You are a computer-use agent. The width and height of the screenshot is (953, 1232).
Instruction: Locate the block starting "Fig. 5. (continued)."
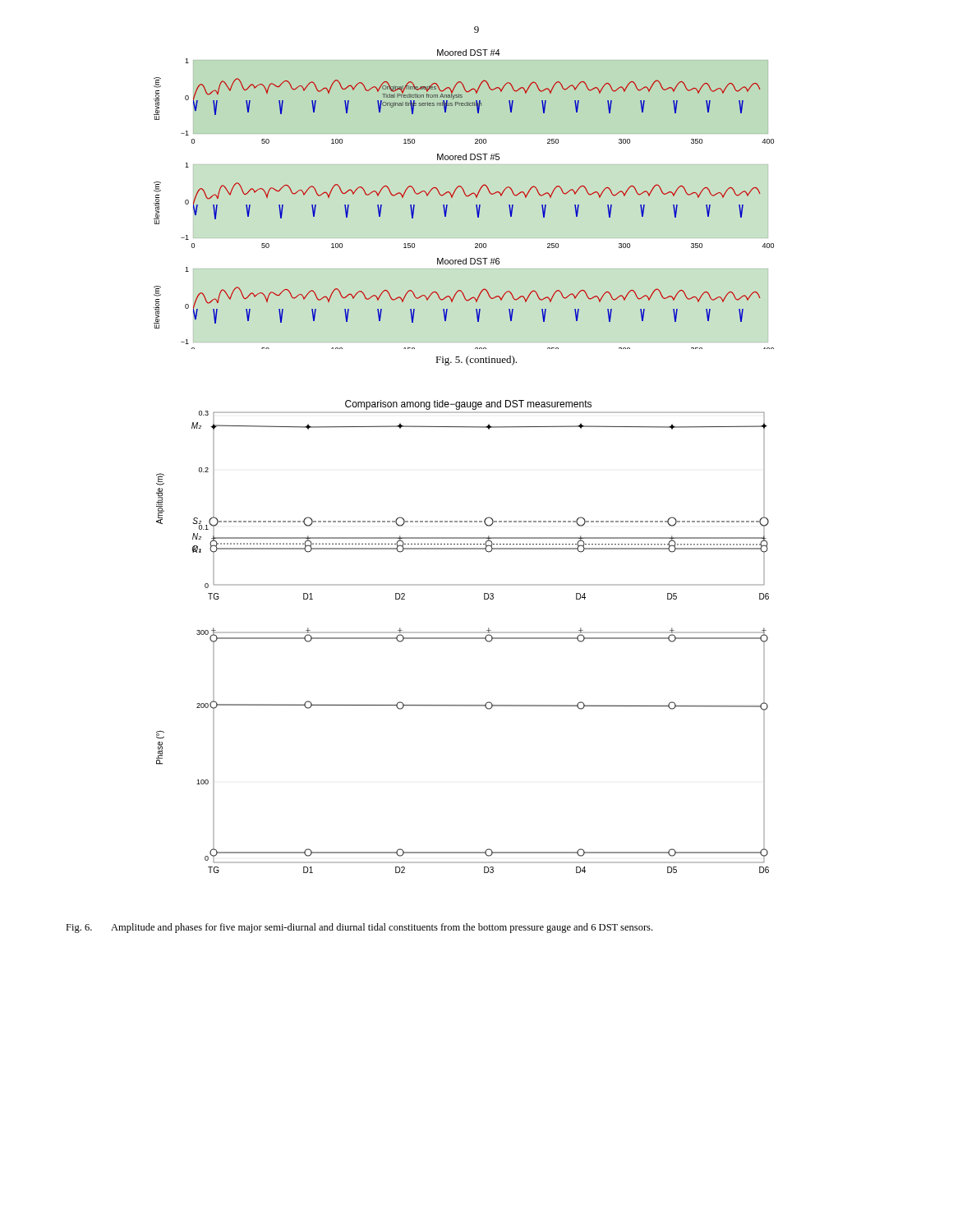(476, 359)
